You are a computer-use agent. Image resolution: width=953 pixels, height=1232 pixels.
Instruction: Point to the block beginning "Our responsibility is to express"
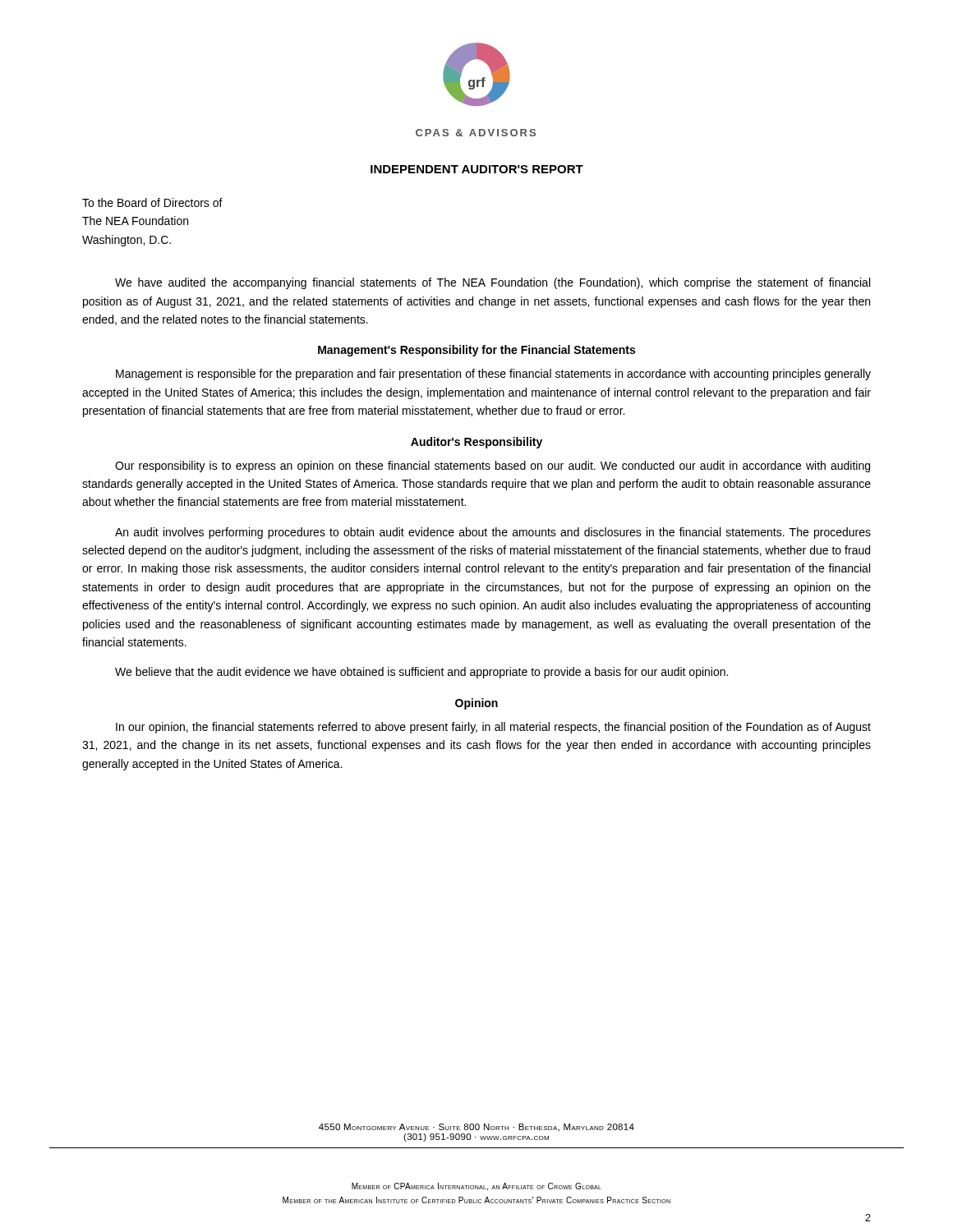click(x=476, y=484)
